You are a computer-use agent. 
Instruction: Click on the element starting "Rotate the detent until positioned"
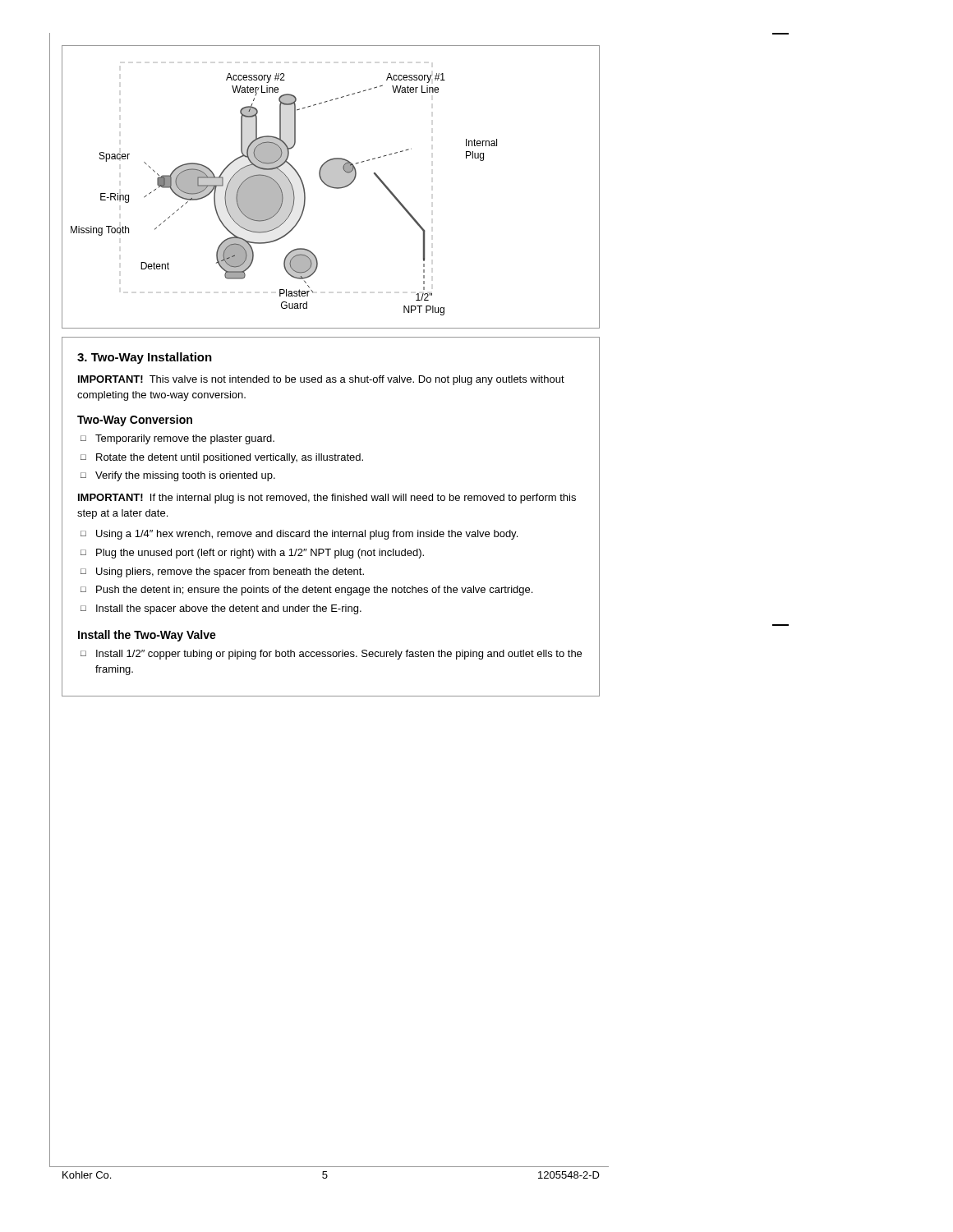pos(230,457)
